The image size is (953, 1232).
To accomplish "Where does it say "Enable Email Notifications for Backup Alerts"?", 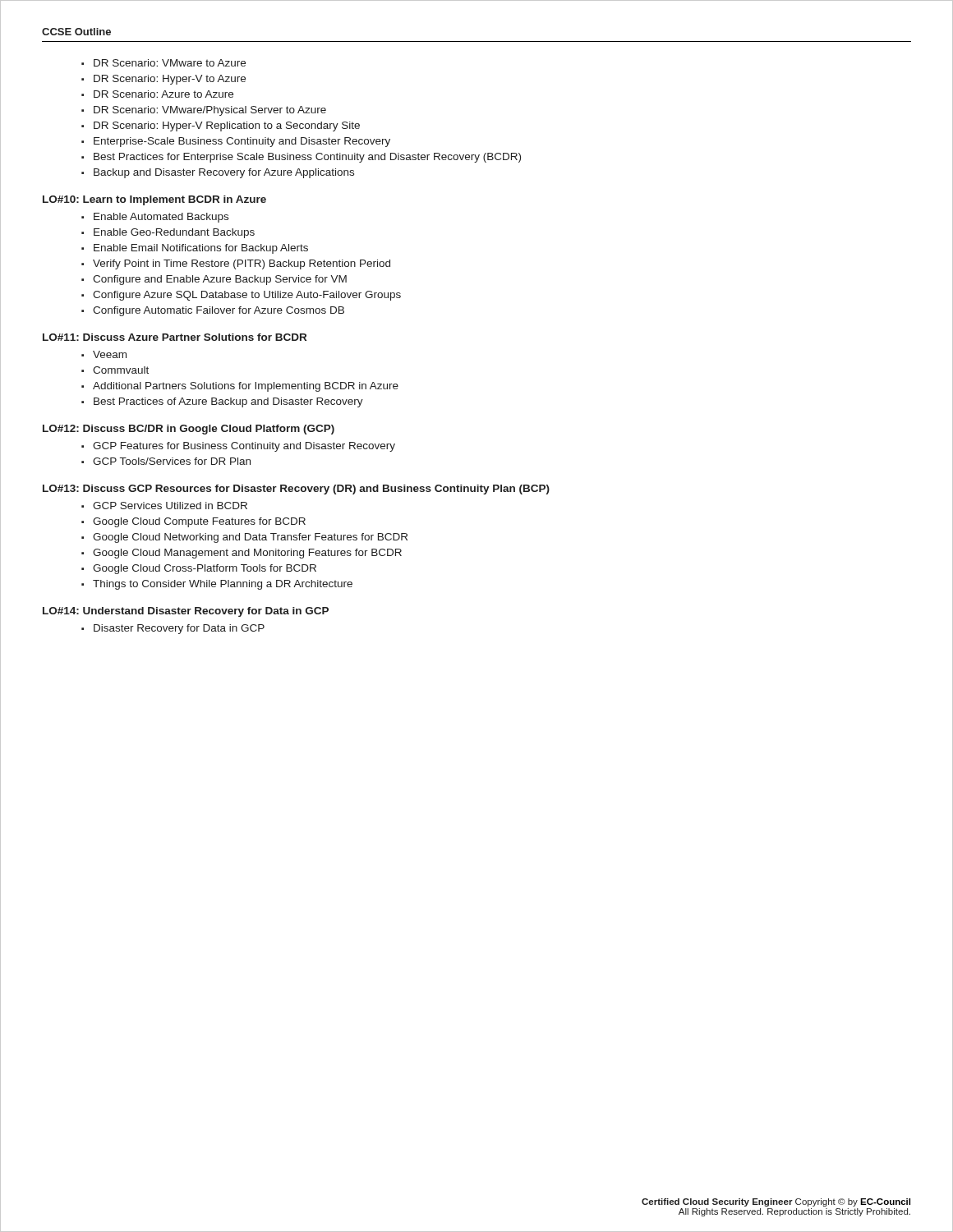I will tap(201, 248).
